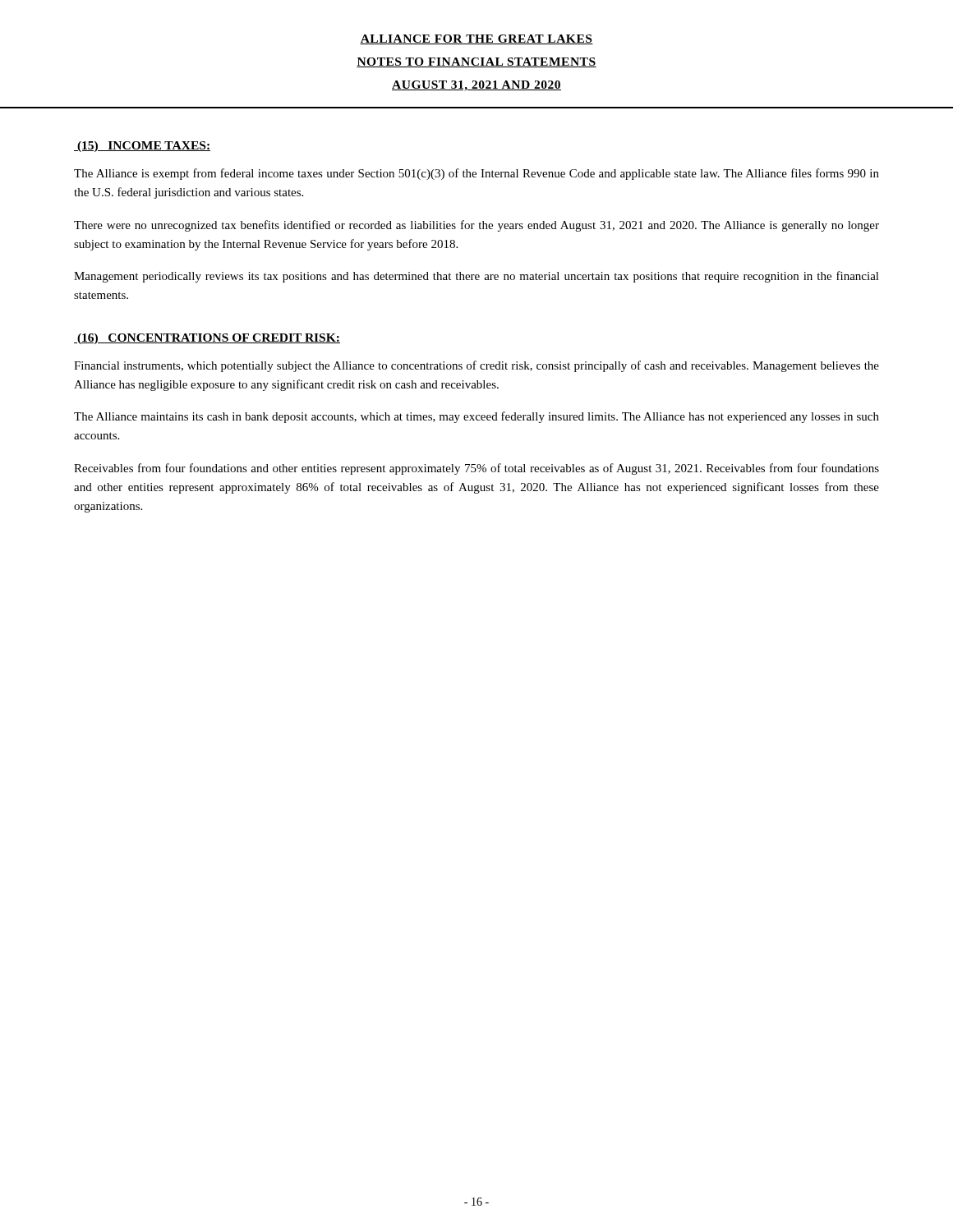Viewport: 953px width, 1232px height.
Task: Select the text block that reads "Management periodically reviews its"
Action: 476,286
